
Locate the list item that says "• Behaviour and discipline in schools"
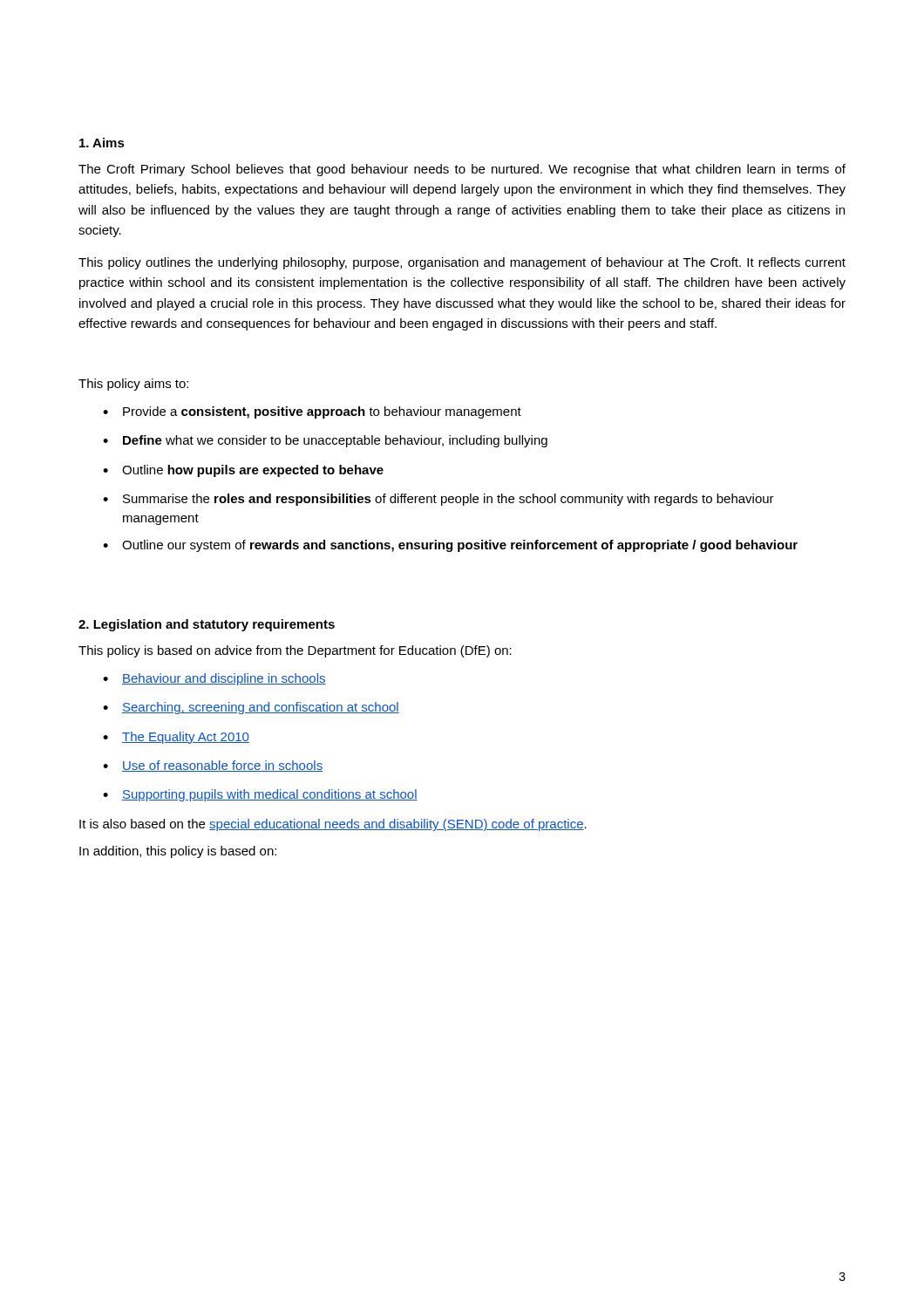[214, 679]
